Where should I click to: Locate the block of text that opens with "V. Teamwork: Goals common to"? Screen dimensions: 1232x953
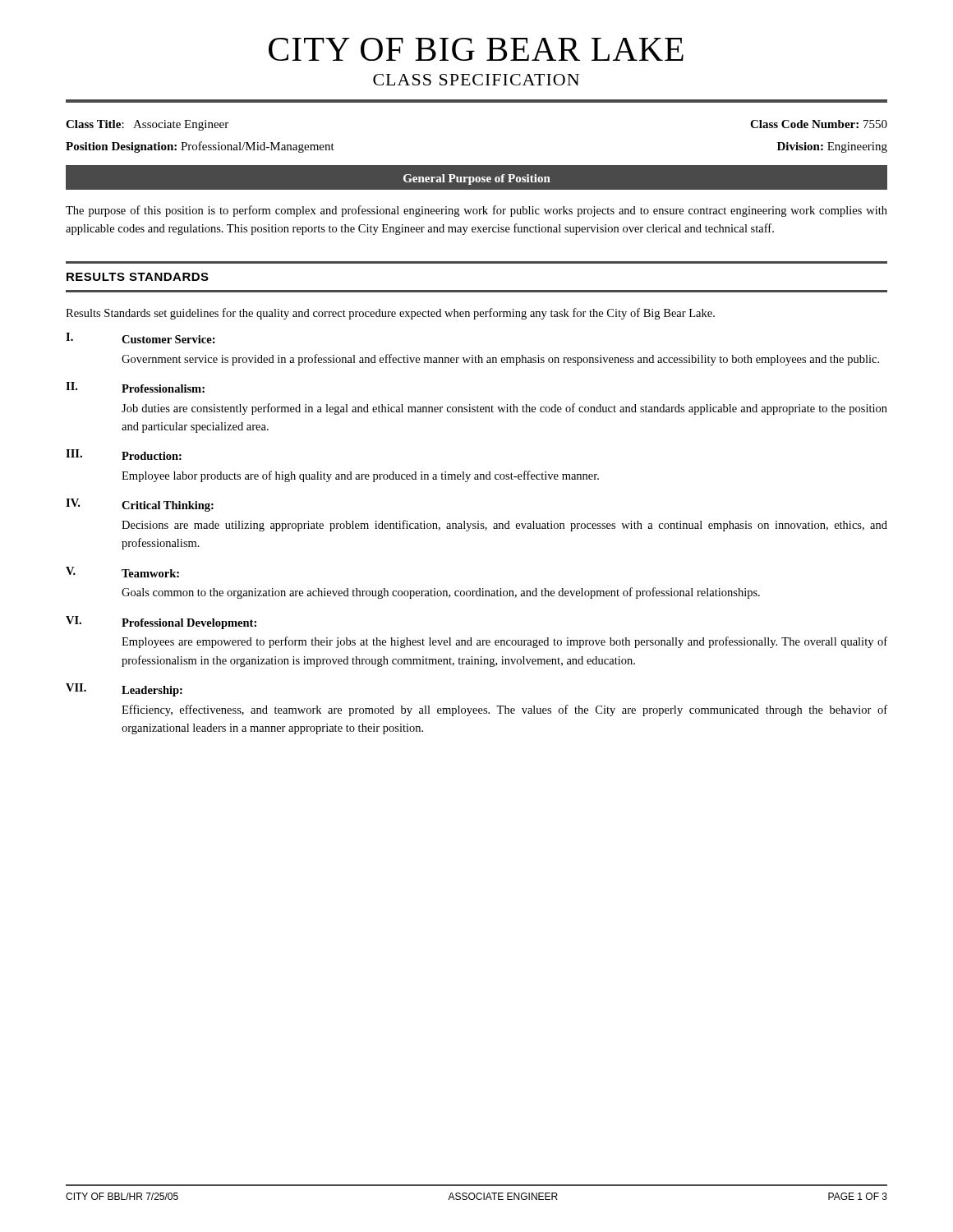point(476,583)
